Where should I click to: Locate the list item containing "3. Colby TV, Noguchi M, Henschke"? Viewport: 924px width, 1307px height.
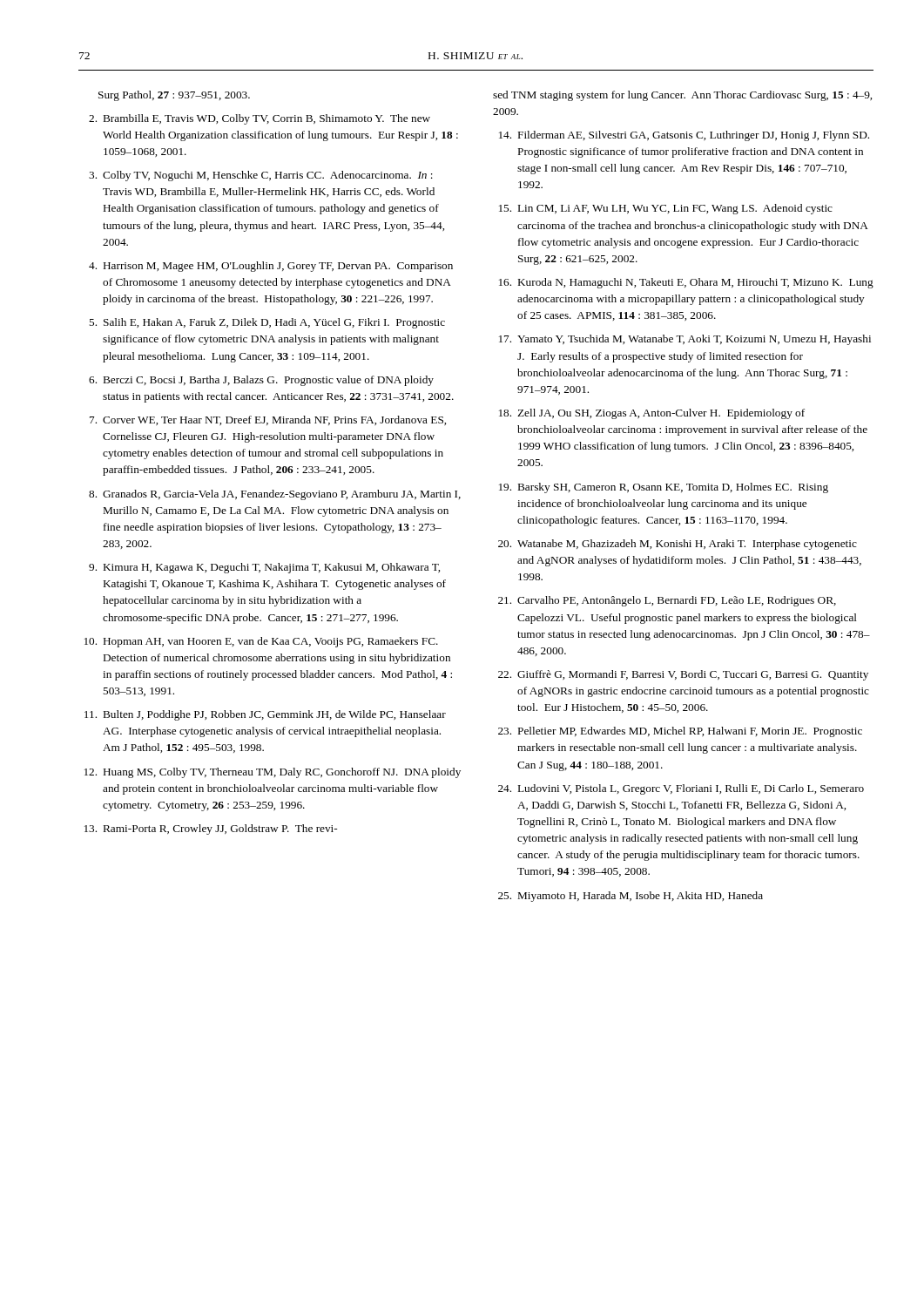click(x=270, y=208)
